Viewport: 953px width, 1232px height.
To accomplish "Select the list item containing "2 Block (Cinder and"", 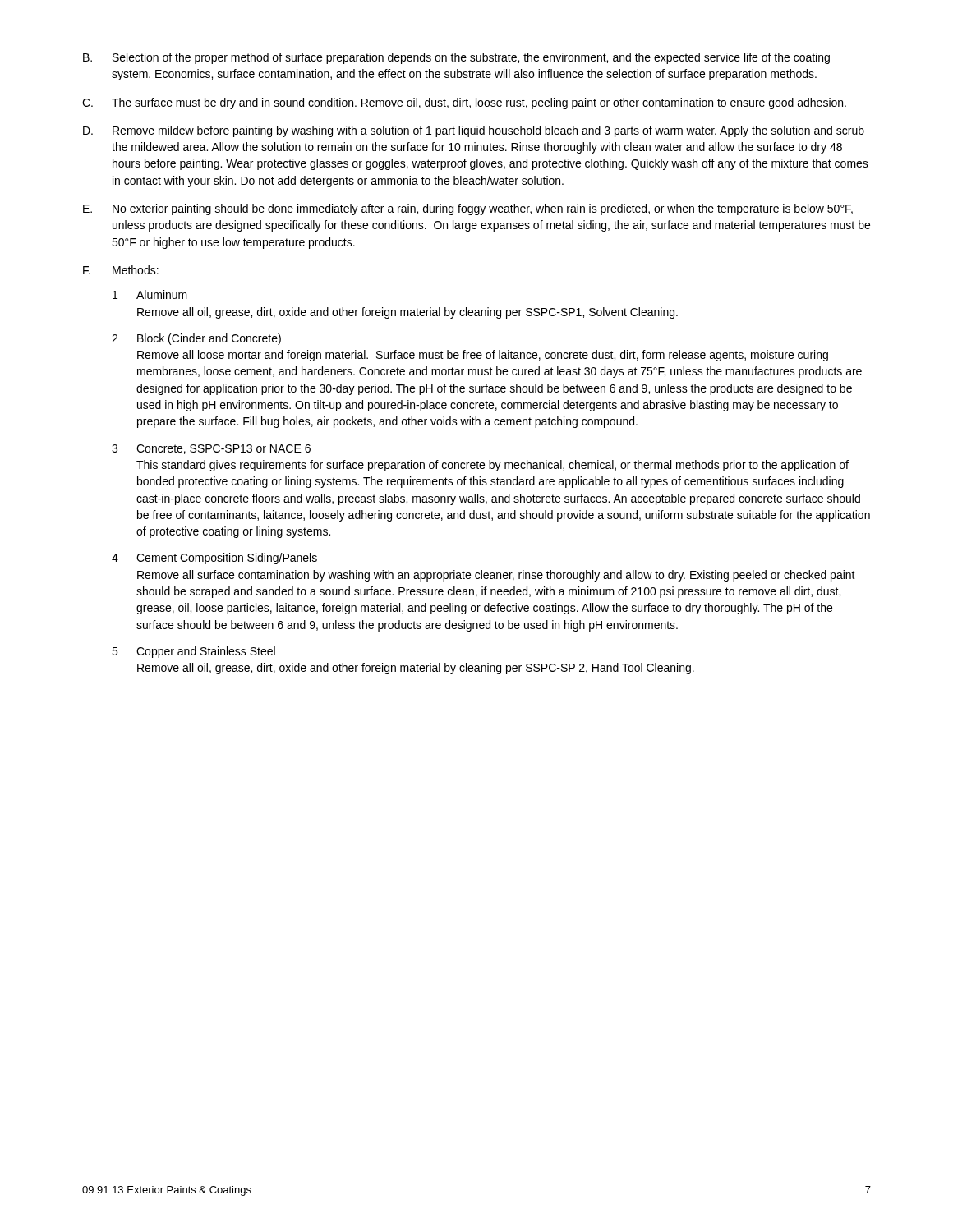I will 491,380.
